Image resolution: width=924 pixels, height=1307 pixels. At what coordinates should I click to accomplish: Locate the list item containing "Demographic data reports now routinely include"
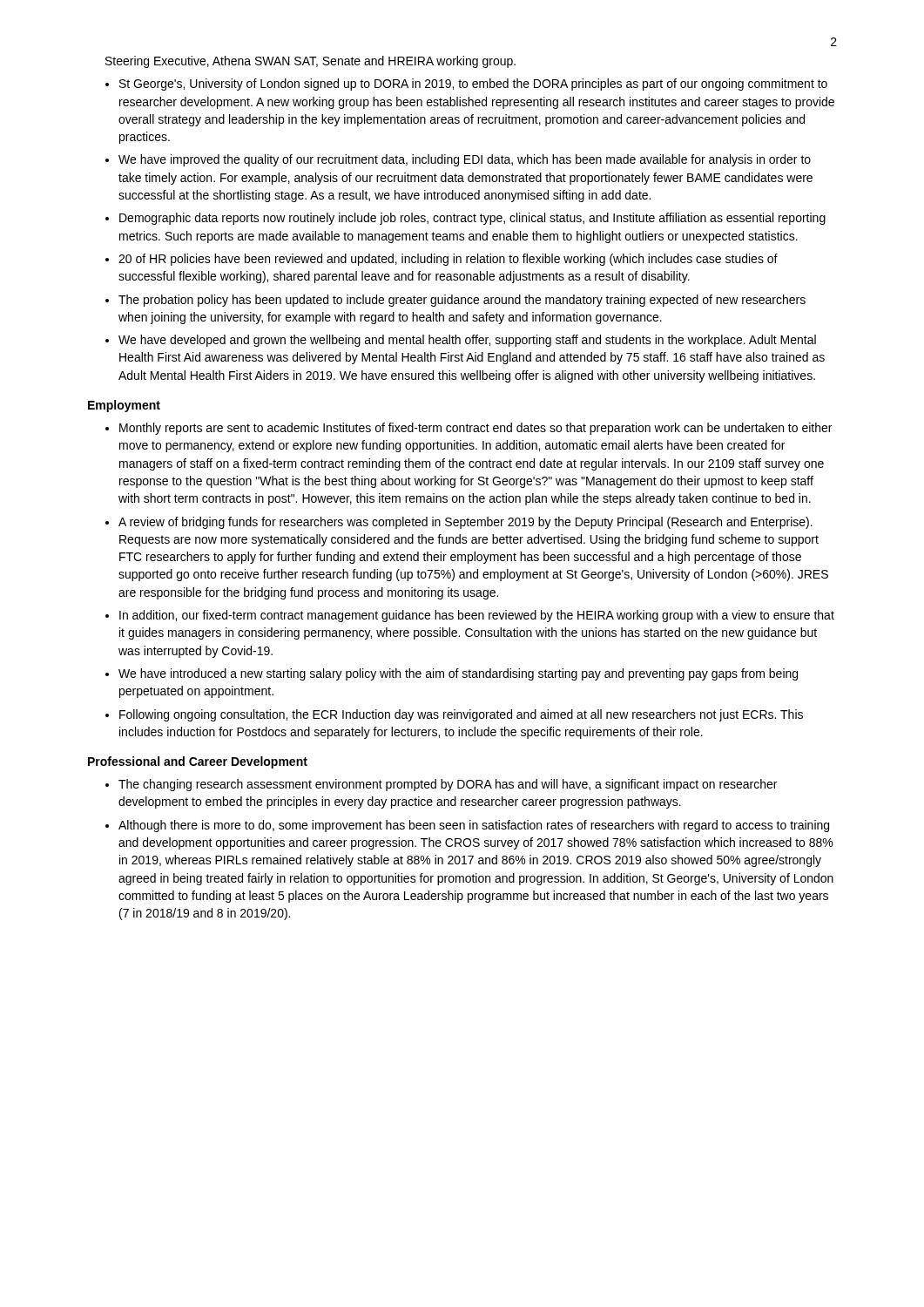pos(472,227)
